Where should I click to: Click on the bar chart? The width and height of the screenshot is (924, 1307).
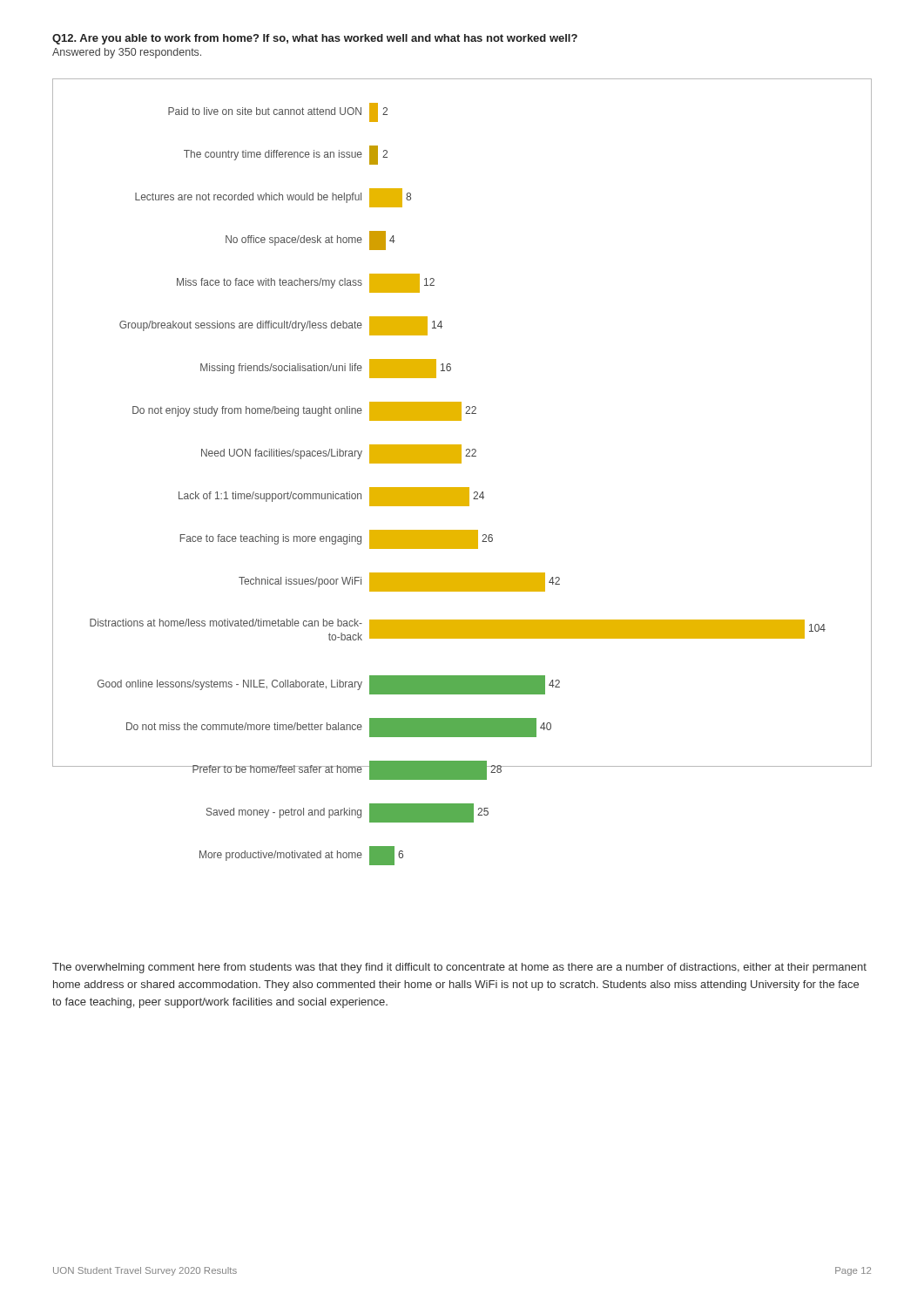click(x=462, y=423)
